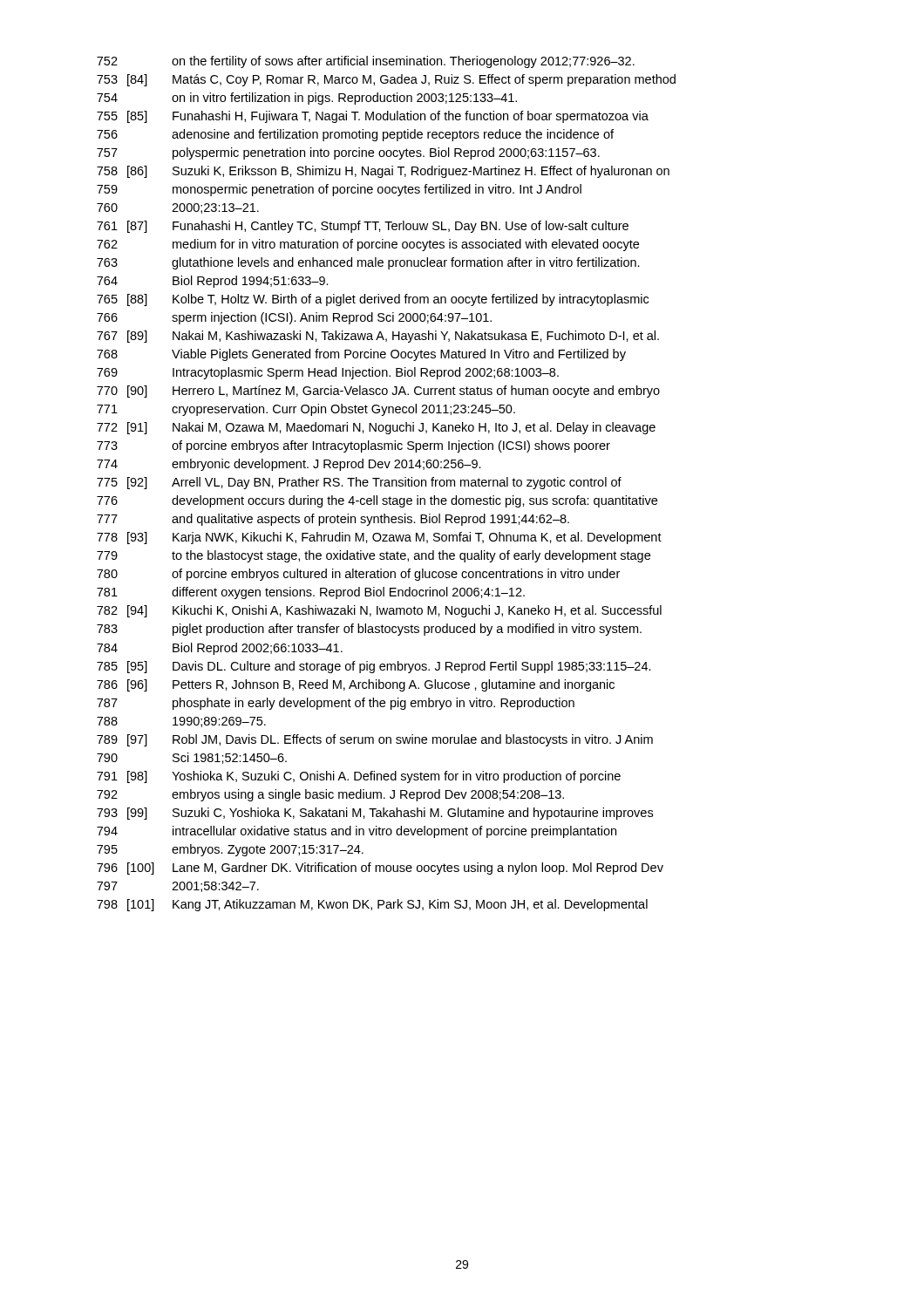Viewport: 924px width, 1308px height.
Task: Where is the passage that starts "763 glutathione levels and enhanced"?
Action: (462, 263)
